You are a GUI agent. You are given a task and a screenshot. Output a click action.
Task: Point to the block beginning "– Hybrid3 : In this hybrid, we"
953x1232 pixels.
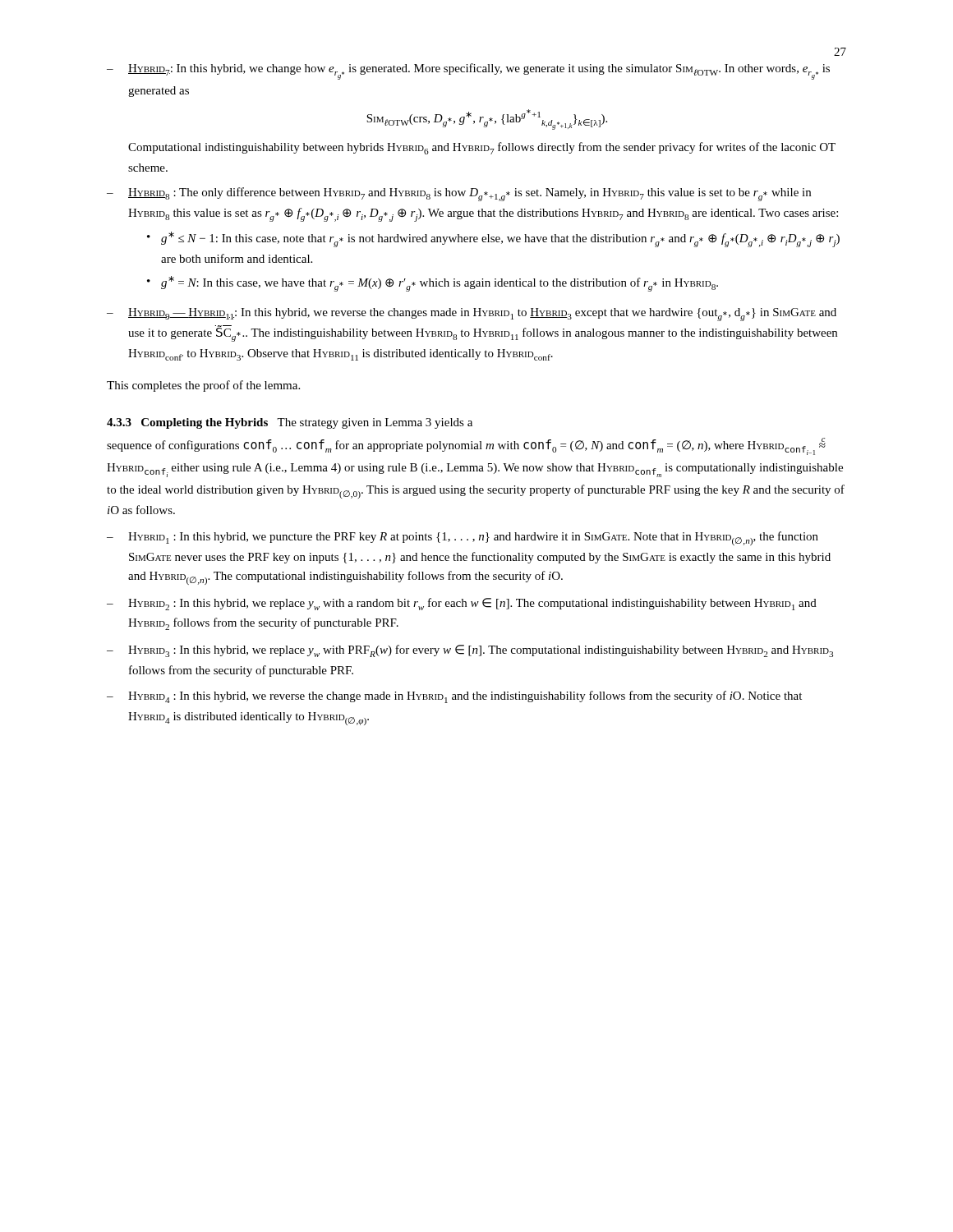click(476, 660)
